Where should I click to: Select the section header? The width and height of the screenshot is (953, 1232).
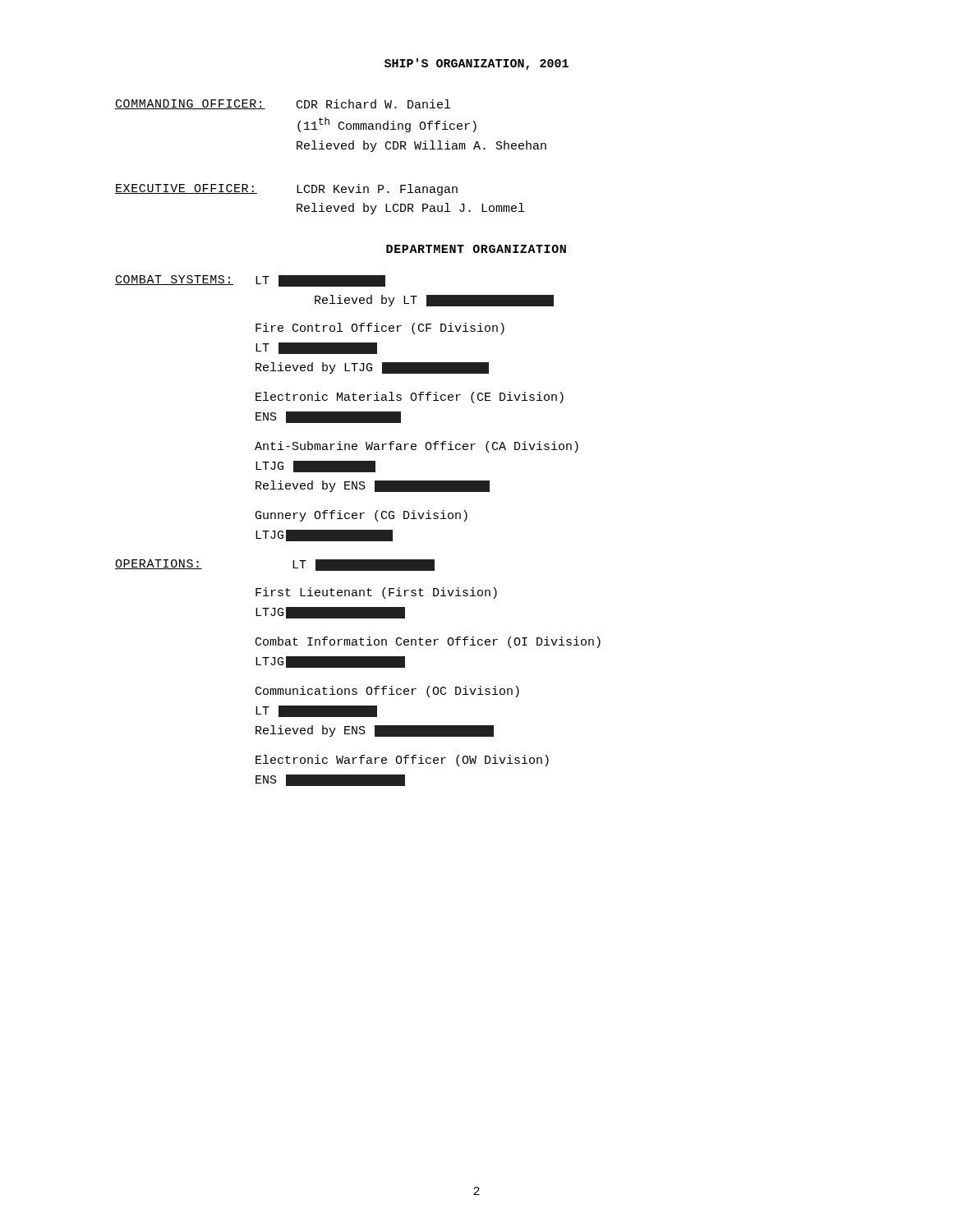coord(476,250)
